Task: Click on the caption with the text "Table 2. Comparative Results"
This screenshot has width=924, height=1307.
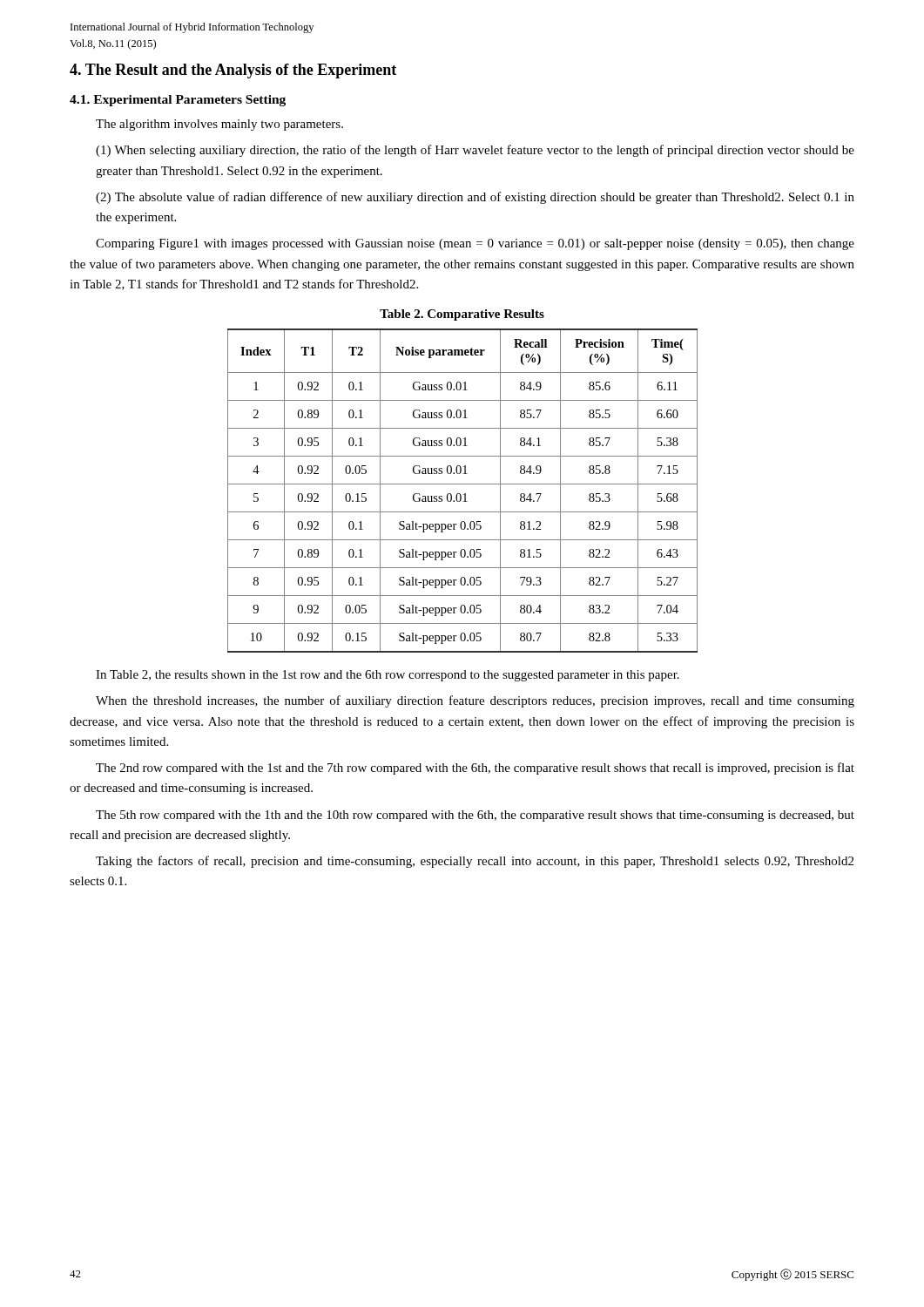Action: [x=462, y=314]
